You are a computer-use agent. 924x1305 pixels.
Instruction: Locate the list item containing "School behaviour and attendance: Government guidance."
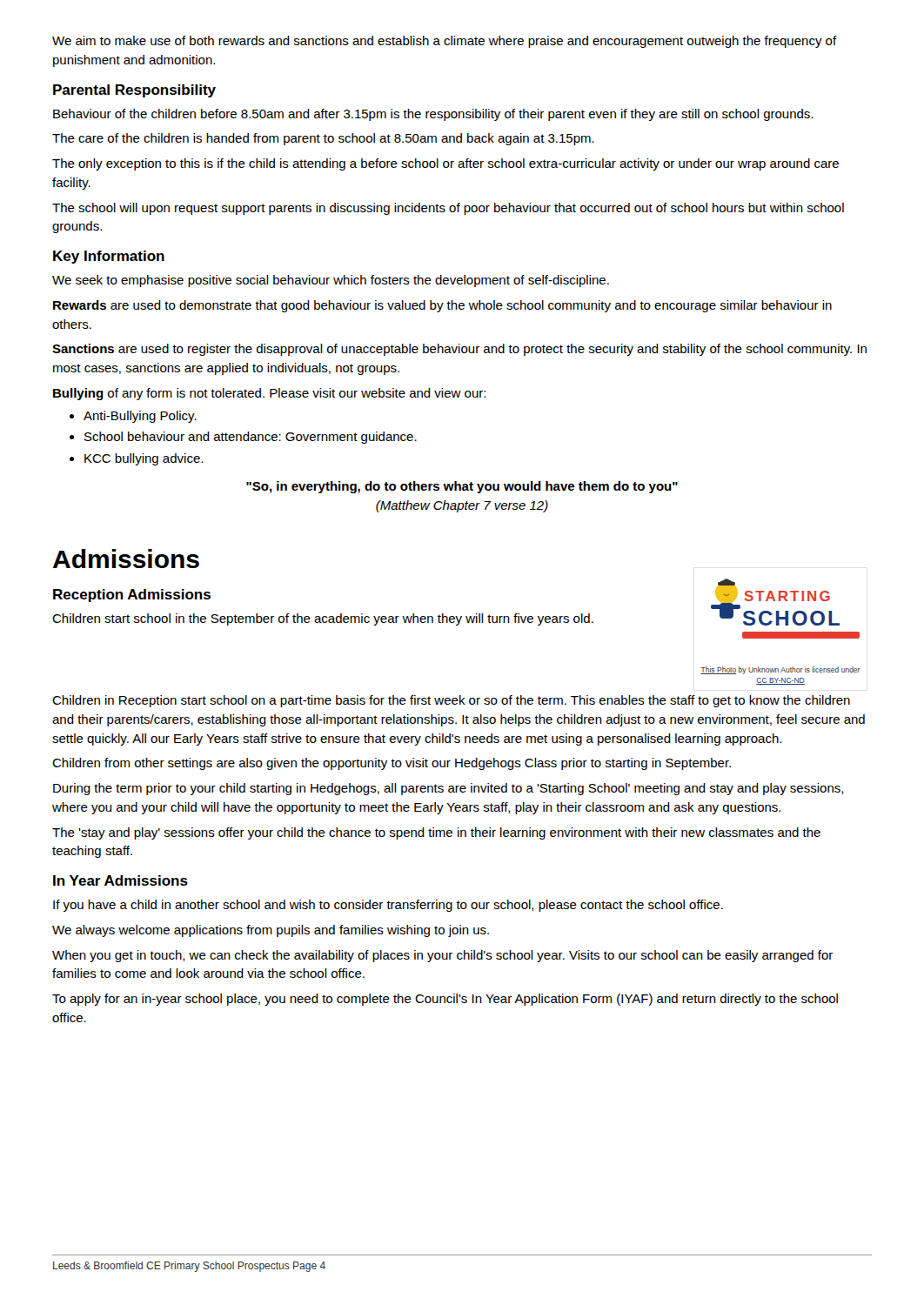click(250, 437)
